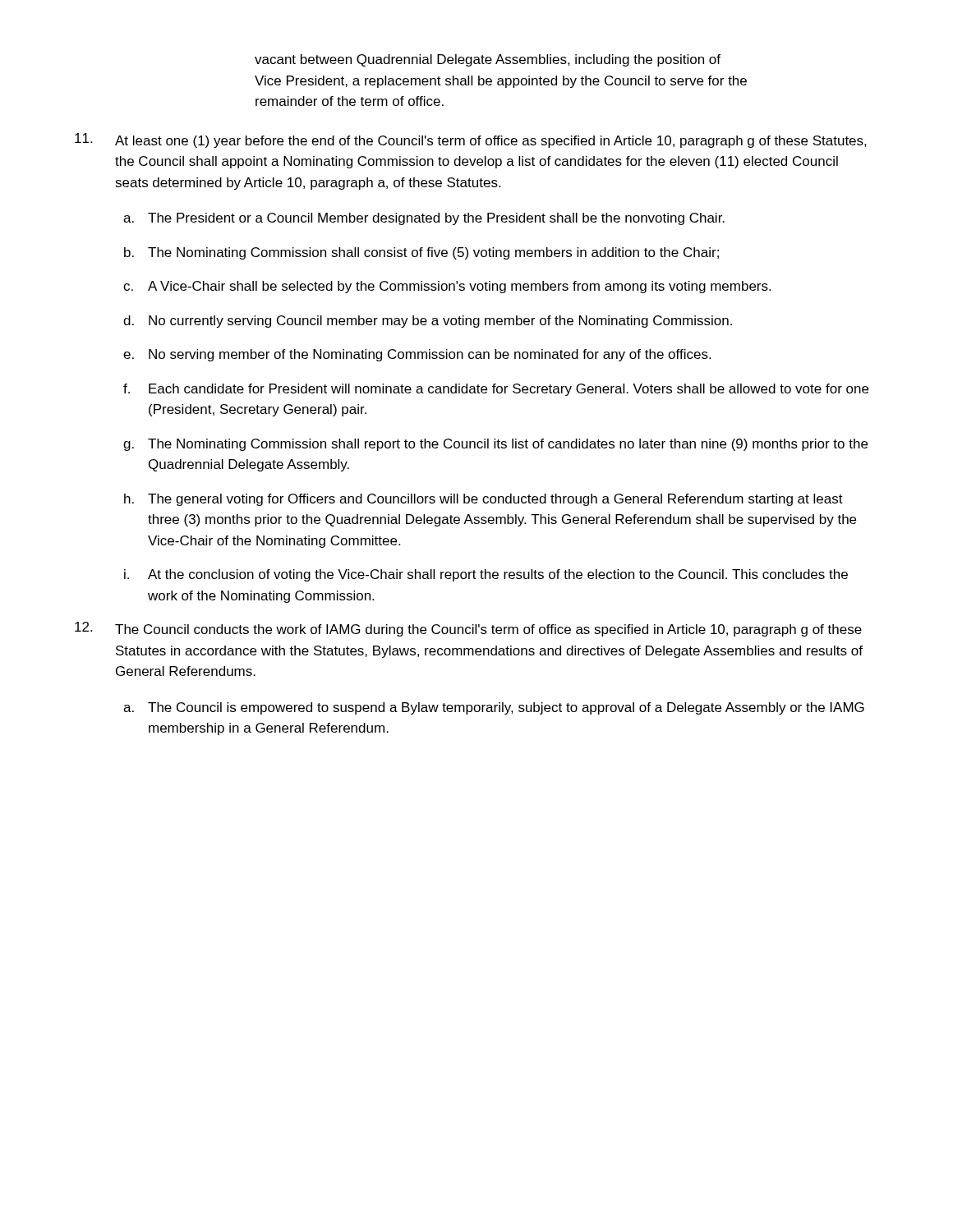Select the text block with the text "vacant between Quadrennial Delegate"
The height and width of the screenshot is (1232, 953).
point(501,81)
